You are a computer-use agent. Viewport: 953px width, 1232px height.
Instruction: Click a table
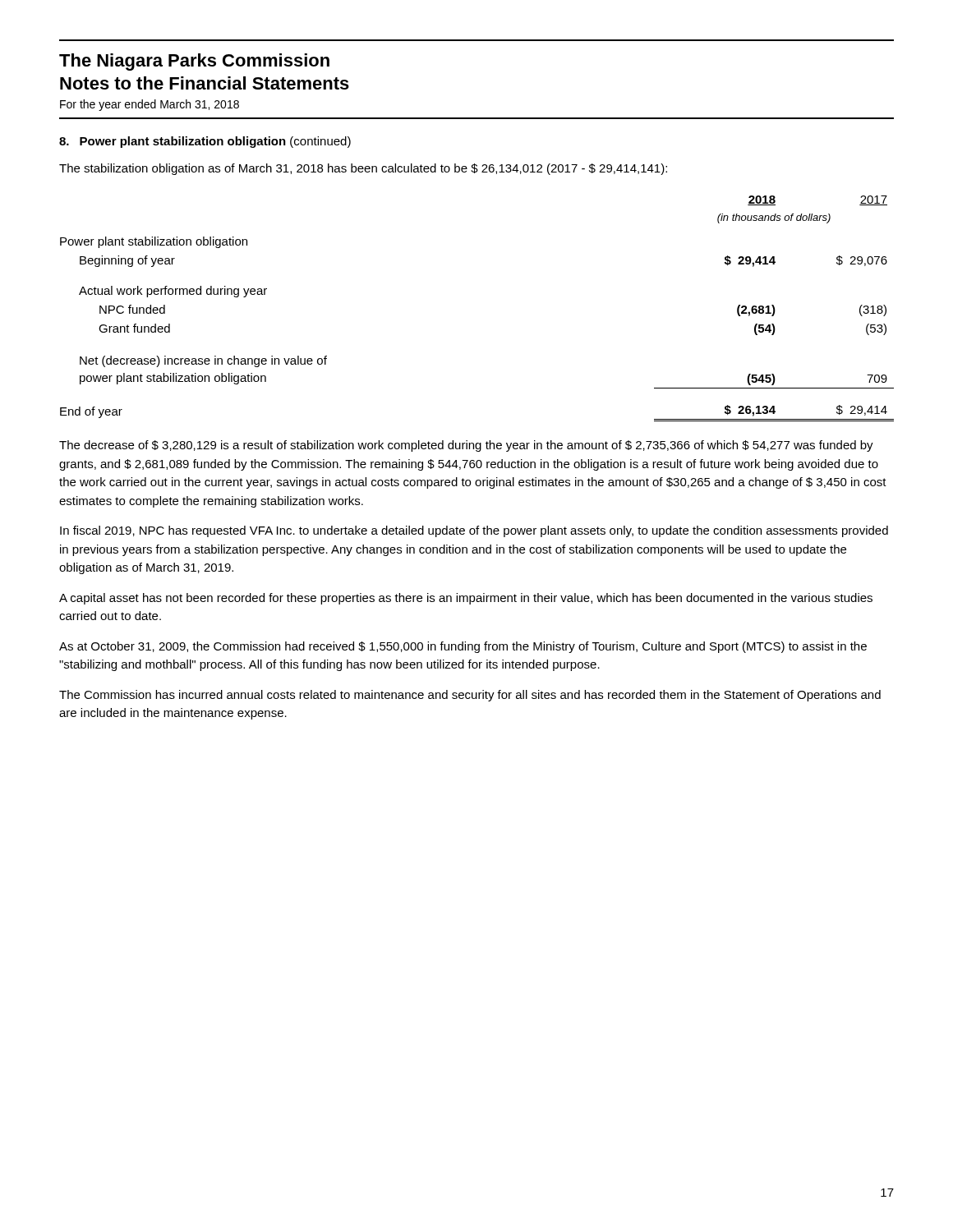(476, 305)
